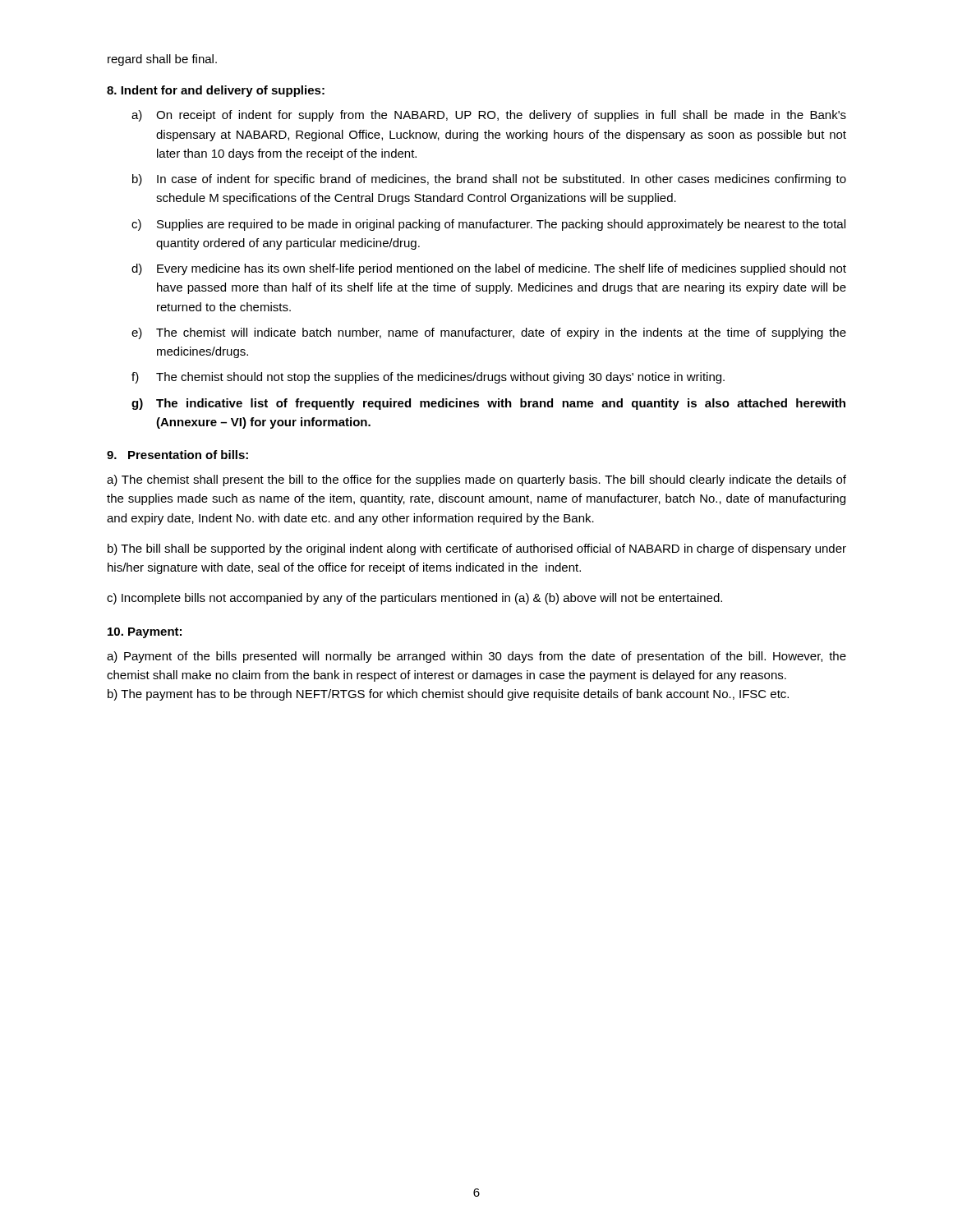Find the block on this page that starts "e) The chemist will indicate batch"
This screenshot has height=1232, width=953.
click(489, 342)
